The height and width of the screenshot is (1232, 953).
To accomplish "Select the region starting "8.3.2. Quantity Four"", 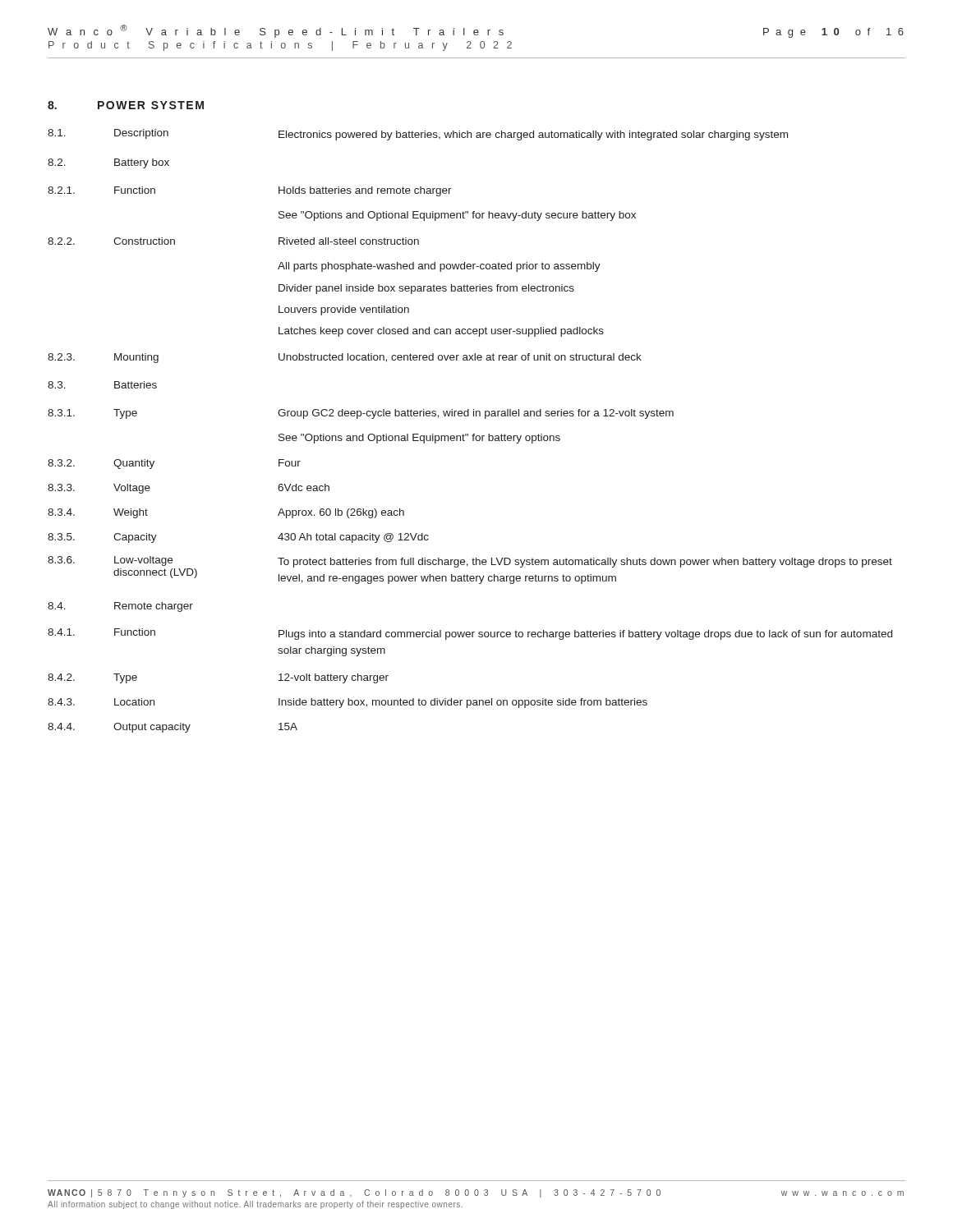I will coord(60,463).
